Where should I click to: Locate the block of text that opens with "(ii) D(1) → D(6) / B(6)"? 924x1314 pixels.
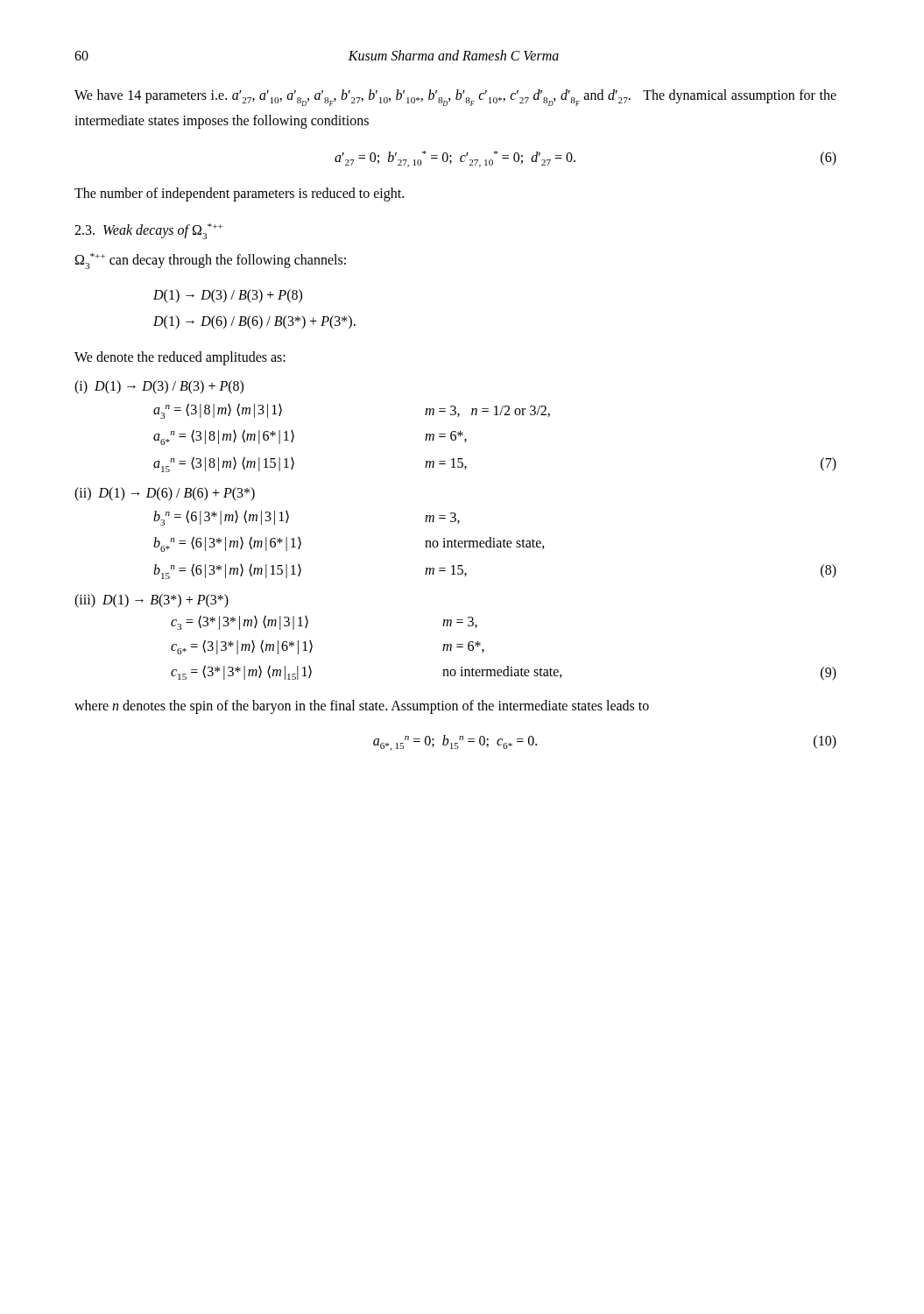[165, 493]
